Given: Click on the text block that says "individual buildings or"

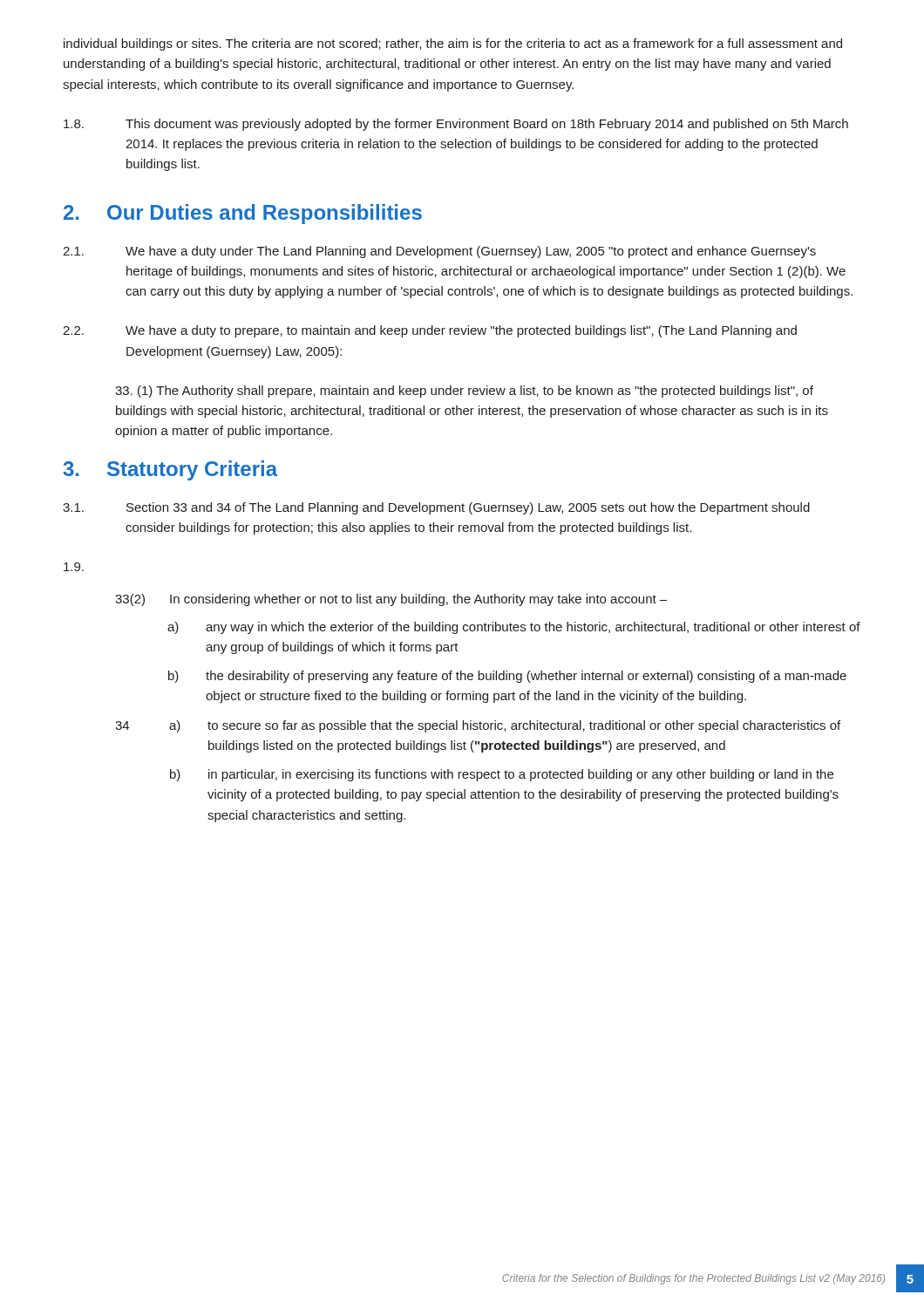Looking at the screenshot, I should (x=453, y=63).
